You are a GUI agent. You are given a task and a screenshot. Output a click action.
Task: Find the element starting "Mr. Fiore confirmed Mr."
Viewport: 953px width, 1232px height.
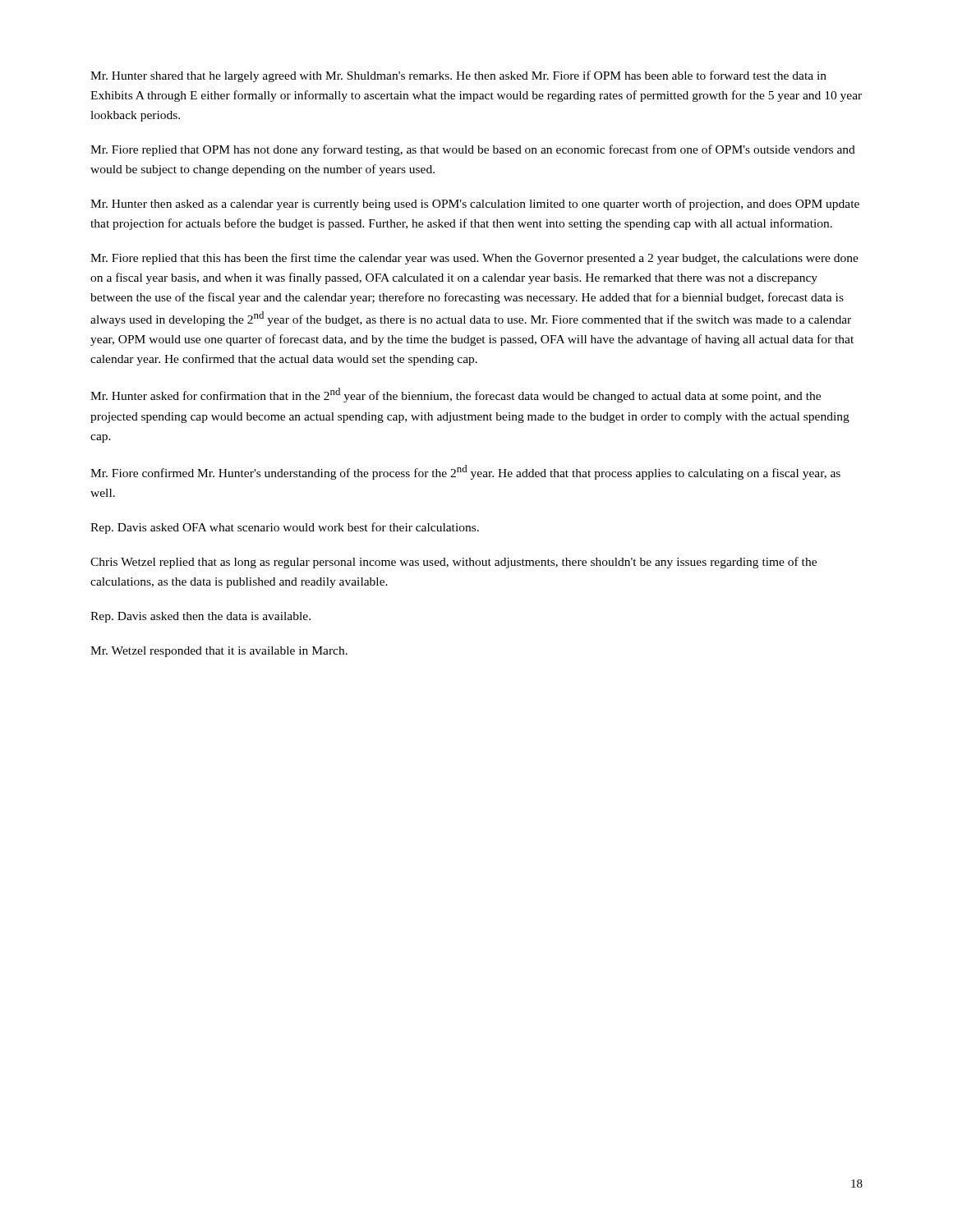(466, 481)
